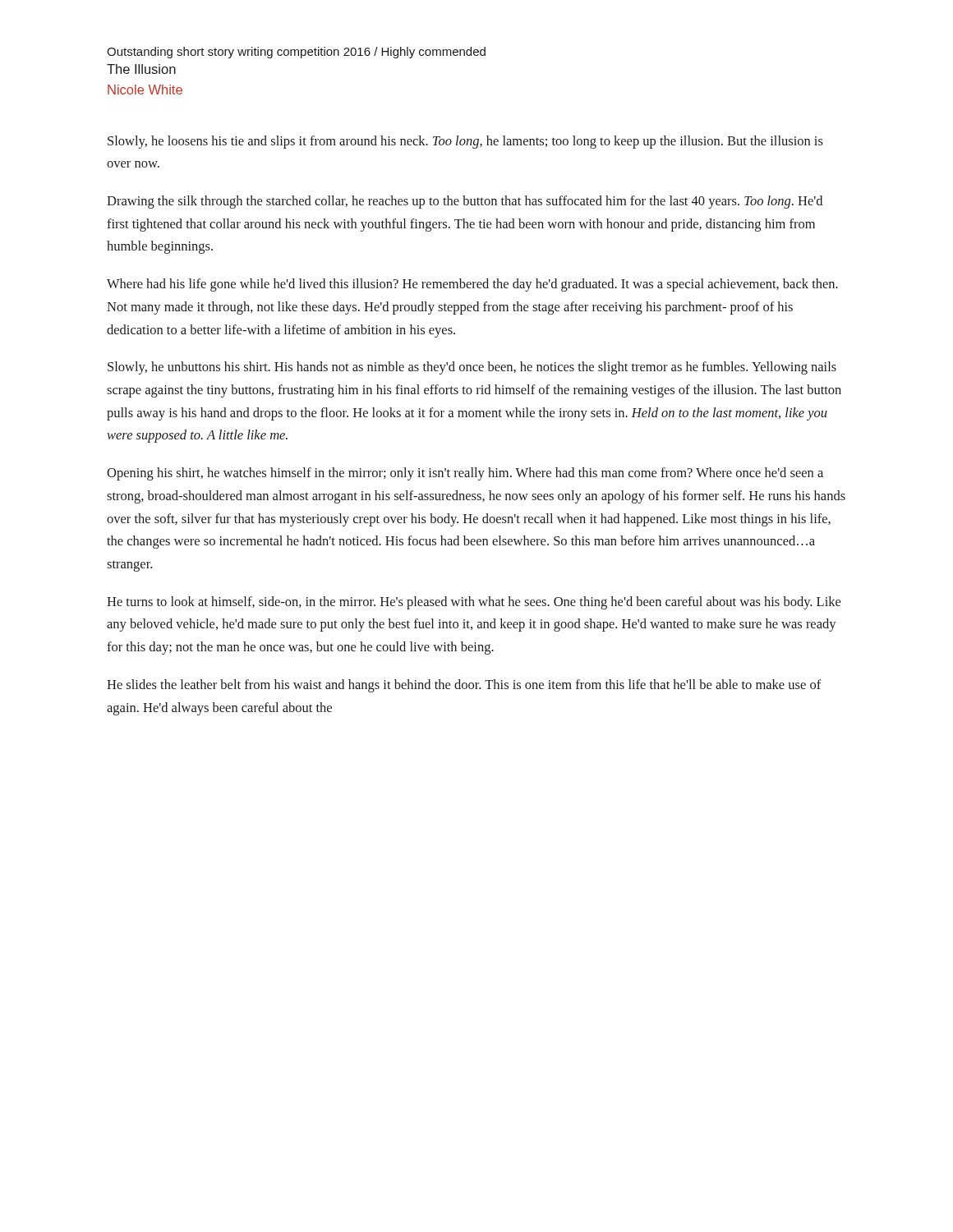Screen dimensions: 1232x953
Task: Find the text block starting "Opening his shirt, he watches himself in"
Action: 476,518
